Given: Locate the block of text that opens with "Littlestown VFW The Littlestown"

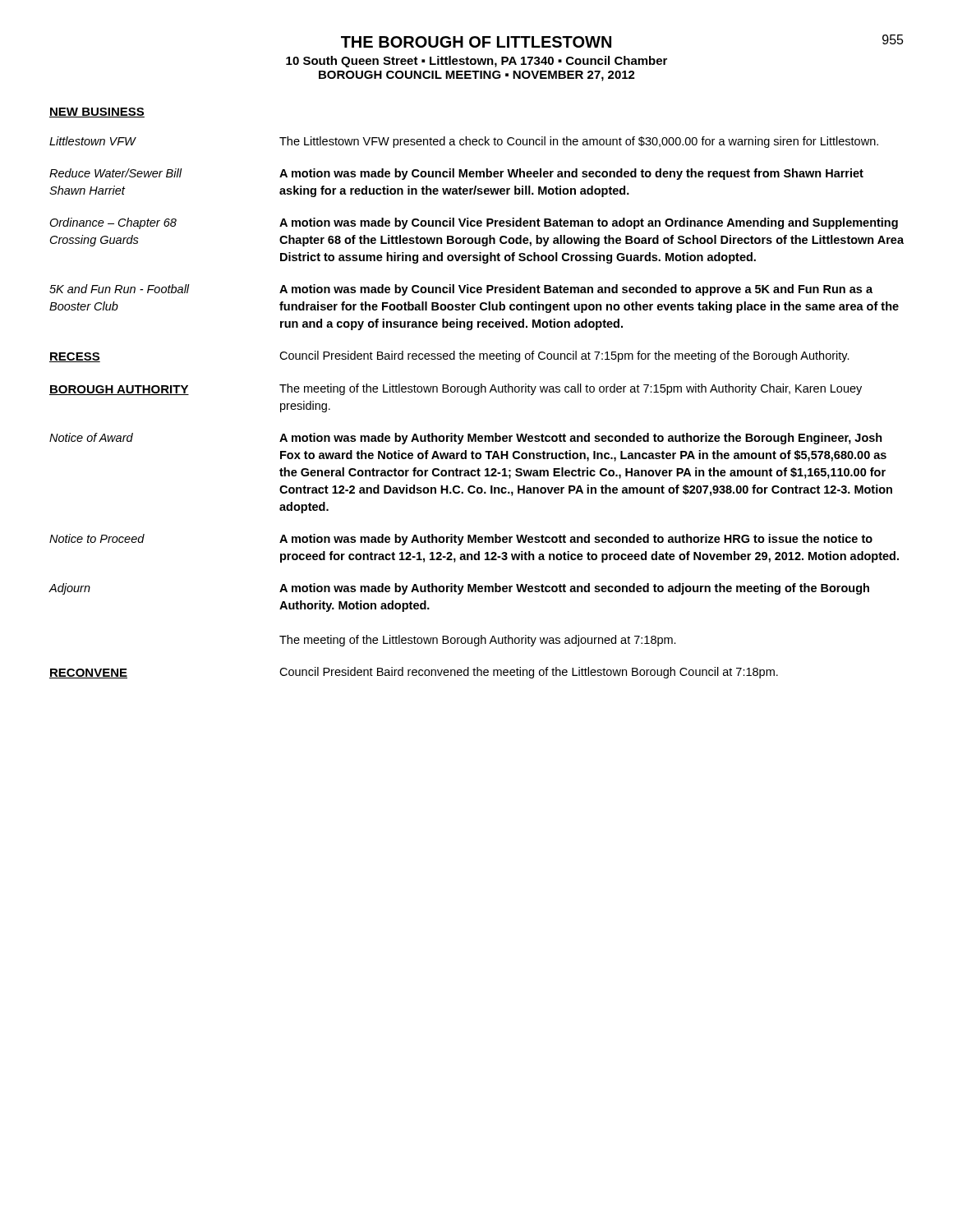Looking at the screenshot, I should tap(476, 142).
